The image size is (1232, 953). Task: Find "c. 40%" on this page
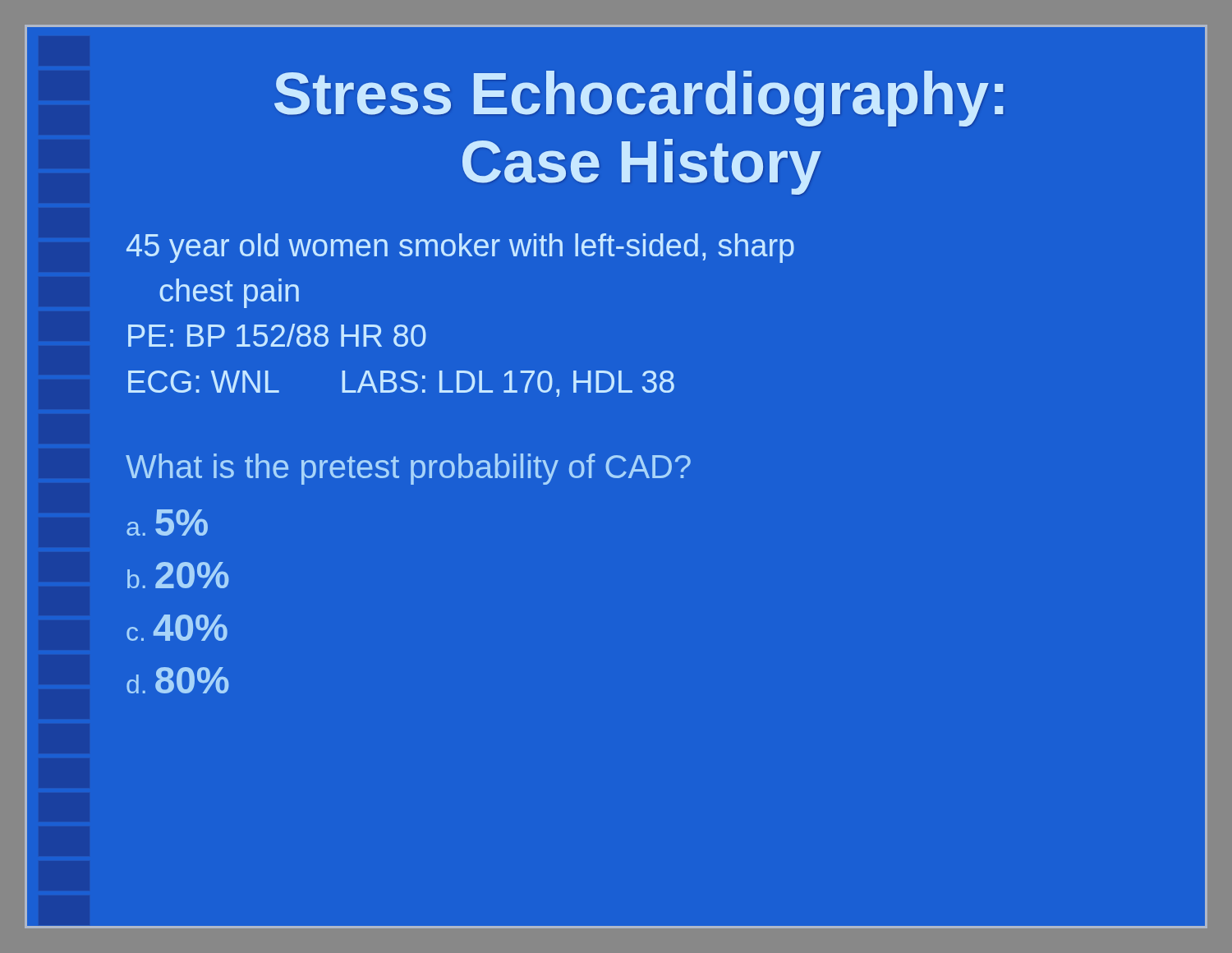coord(177,628)
